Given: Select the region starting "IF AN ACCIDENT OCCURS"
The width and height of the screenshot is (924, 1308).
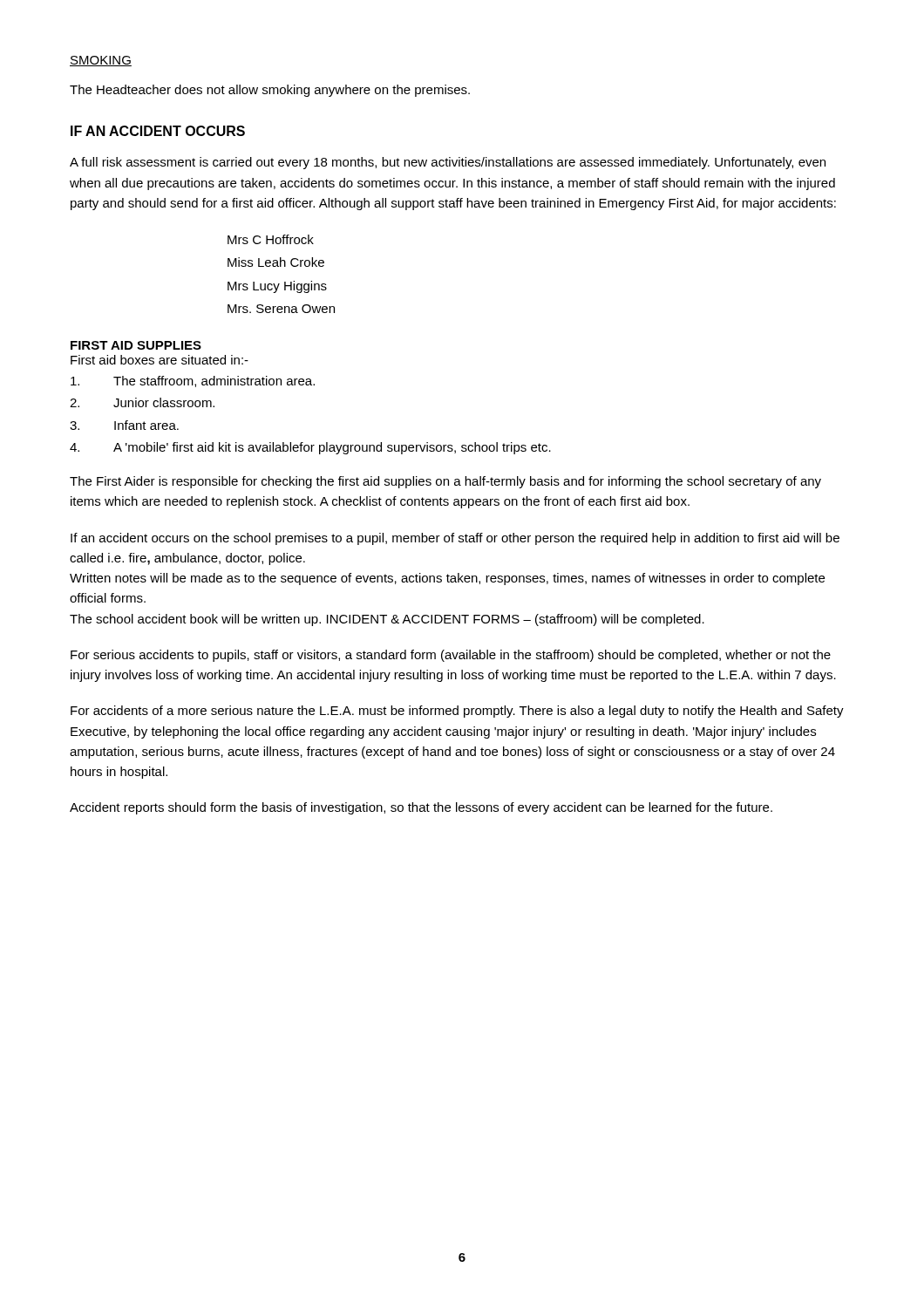Looking at the screenshot, I should coord(158,131).
